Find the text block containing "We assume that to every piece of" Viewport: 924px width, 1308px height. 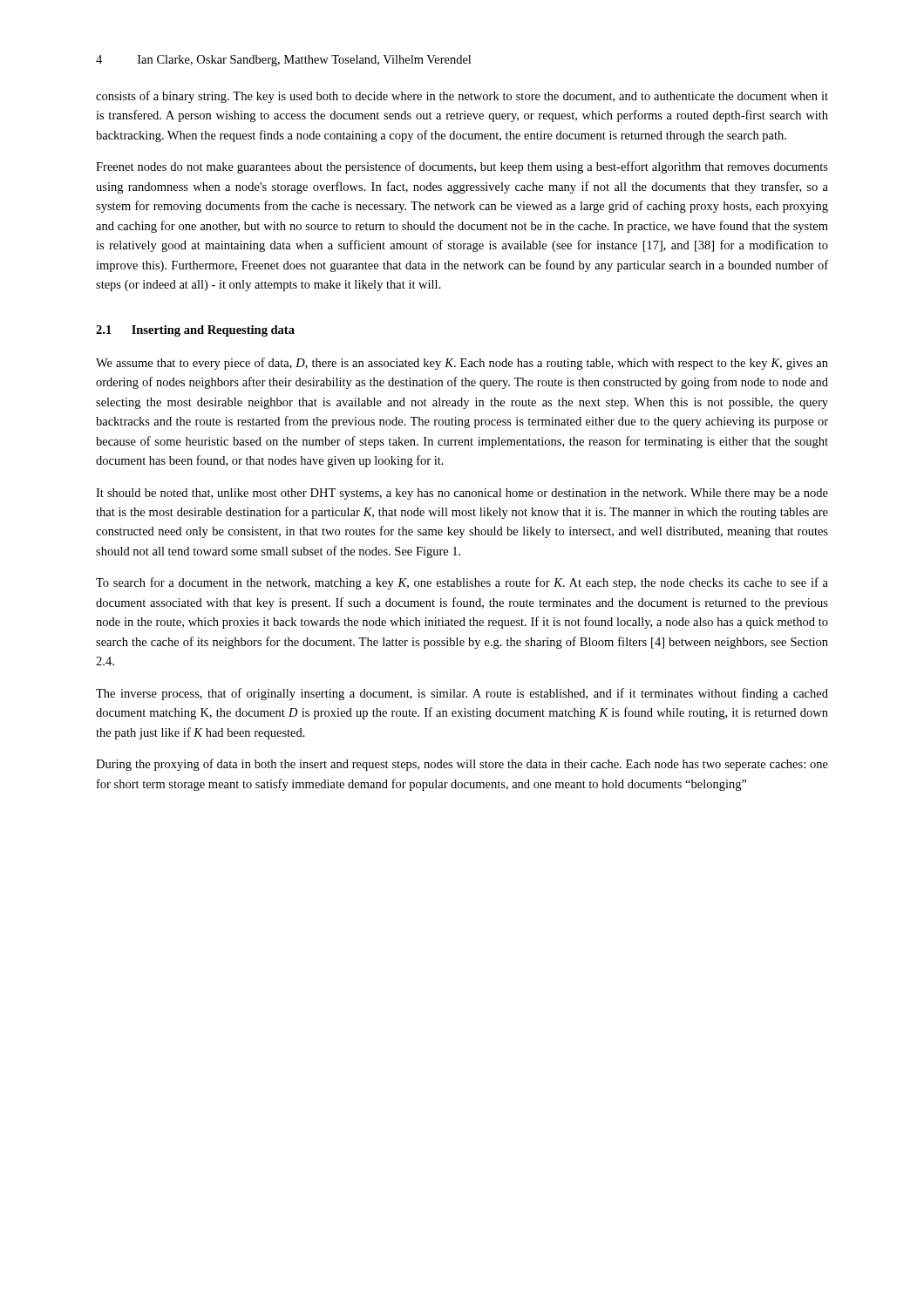click(462, 412)
